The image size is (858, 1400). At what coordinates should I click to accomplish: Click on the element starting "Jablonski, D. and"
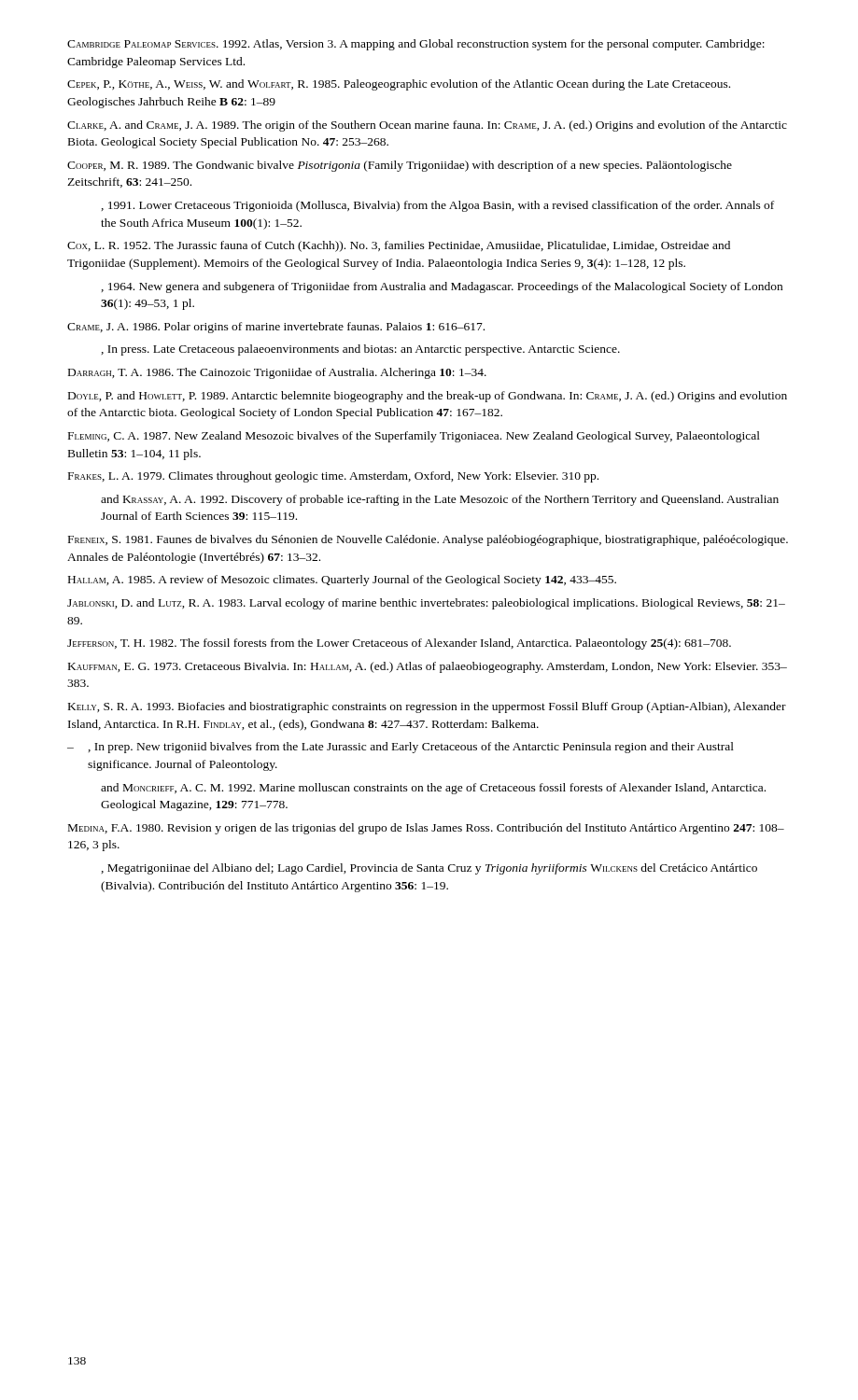point(429,612)
